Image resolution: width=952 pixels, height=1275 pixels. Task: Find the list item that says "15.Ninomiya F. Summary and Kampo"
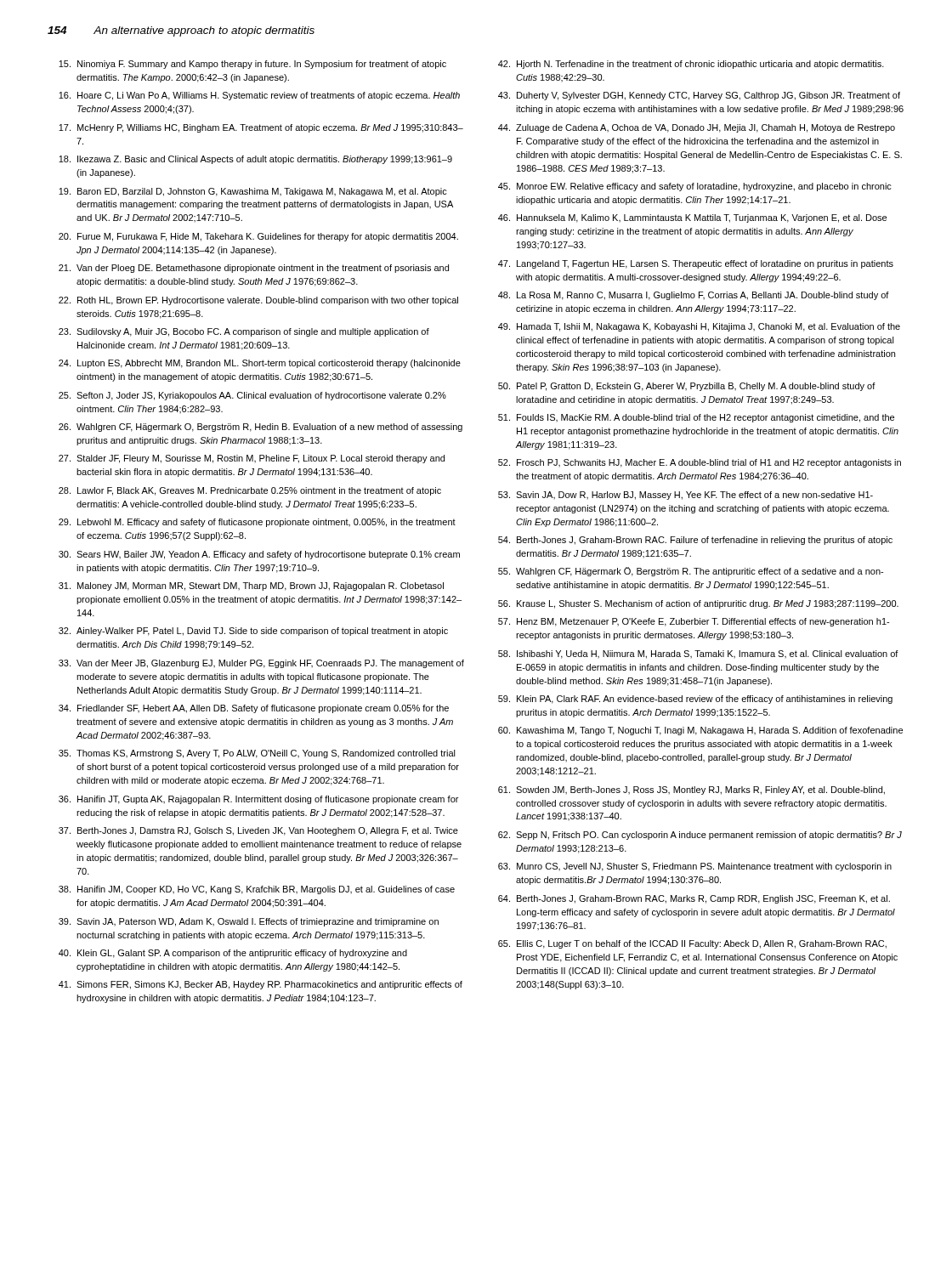click(256, 71)
